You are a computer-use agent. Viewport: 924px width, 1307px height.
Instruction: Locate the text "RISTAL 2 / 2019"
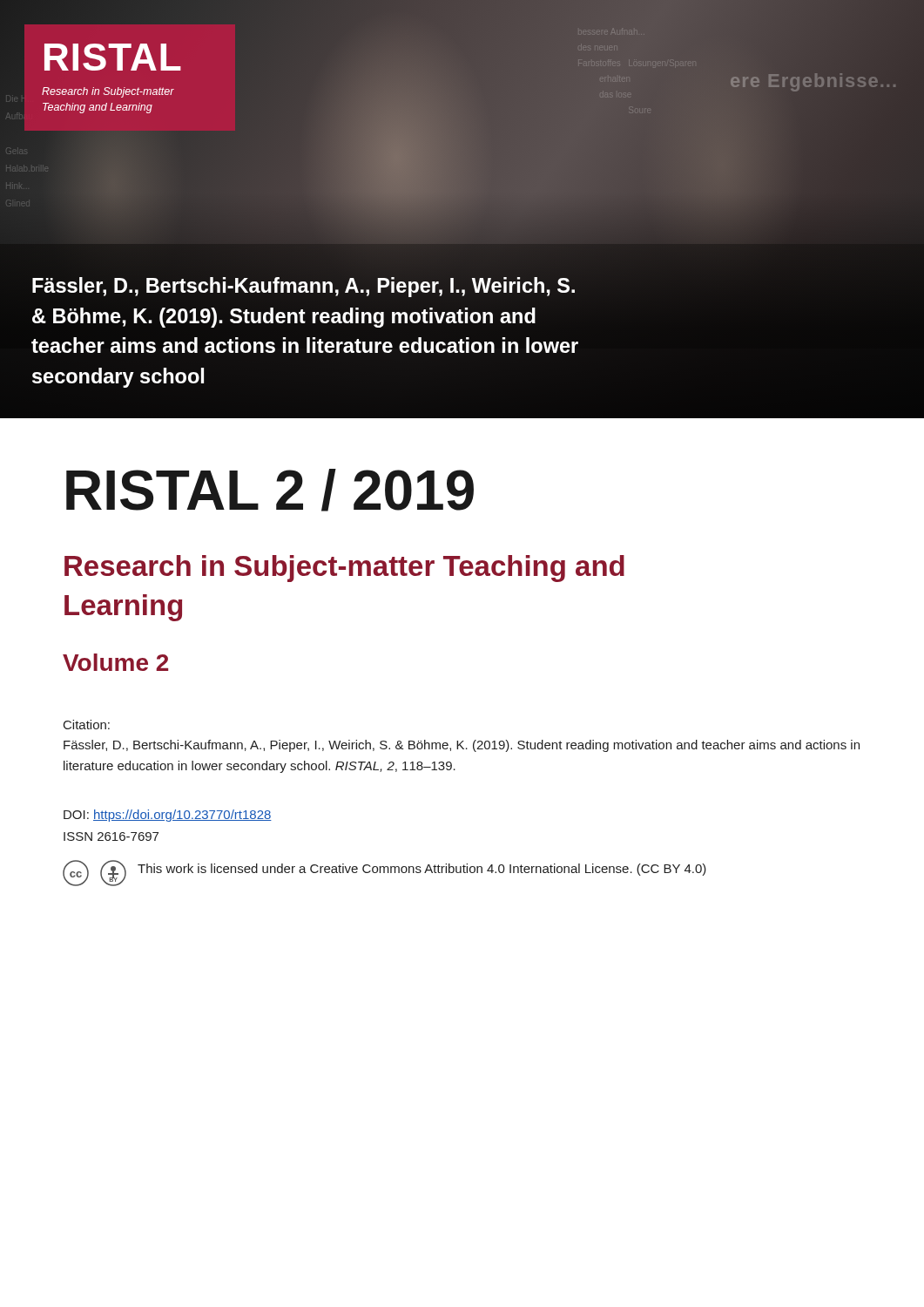269,491
